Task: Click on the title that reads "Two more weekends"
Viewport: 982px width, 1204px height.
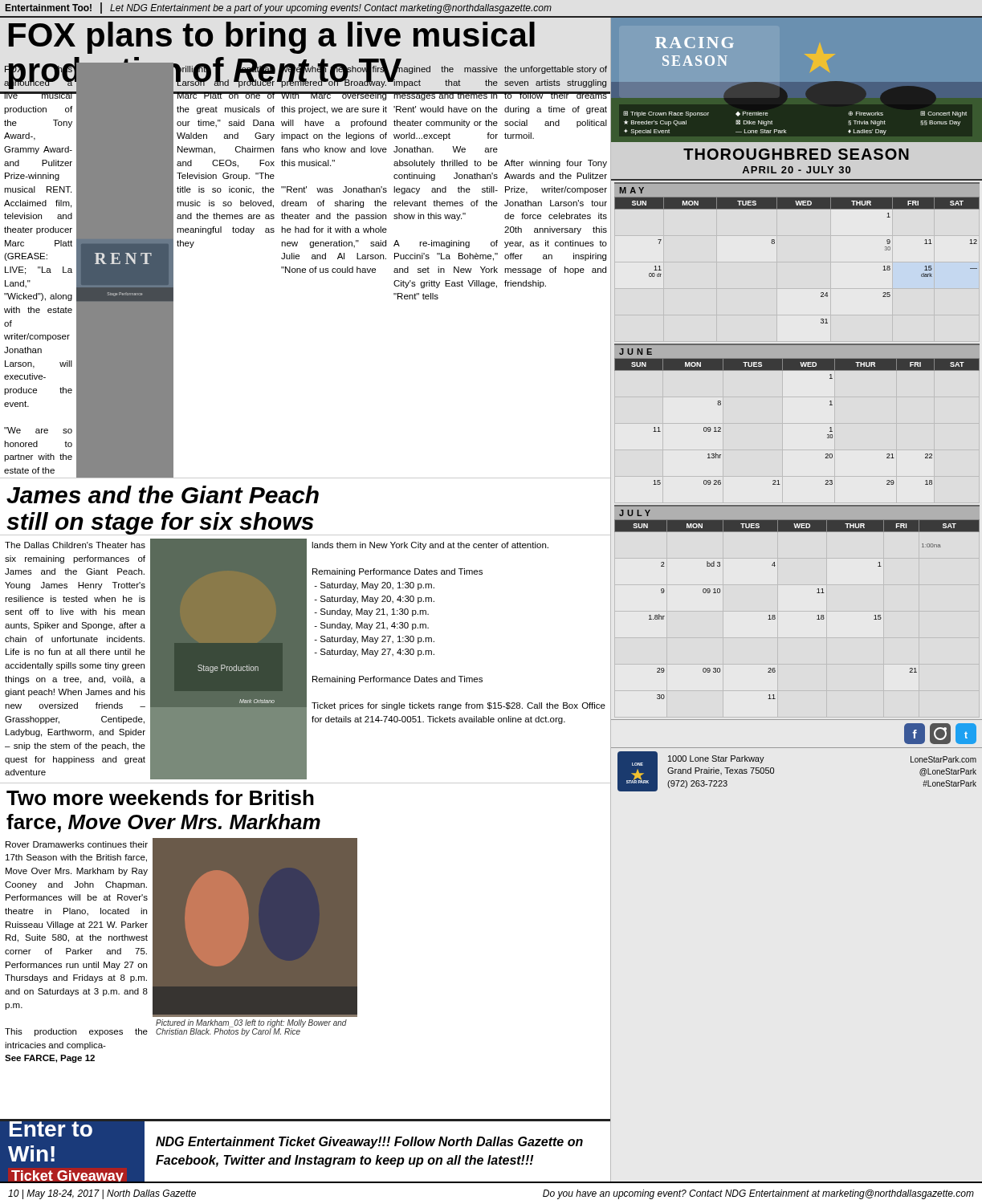Action: (x=164, y=810)
